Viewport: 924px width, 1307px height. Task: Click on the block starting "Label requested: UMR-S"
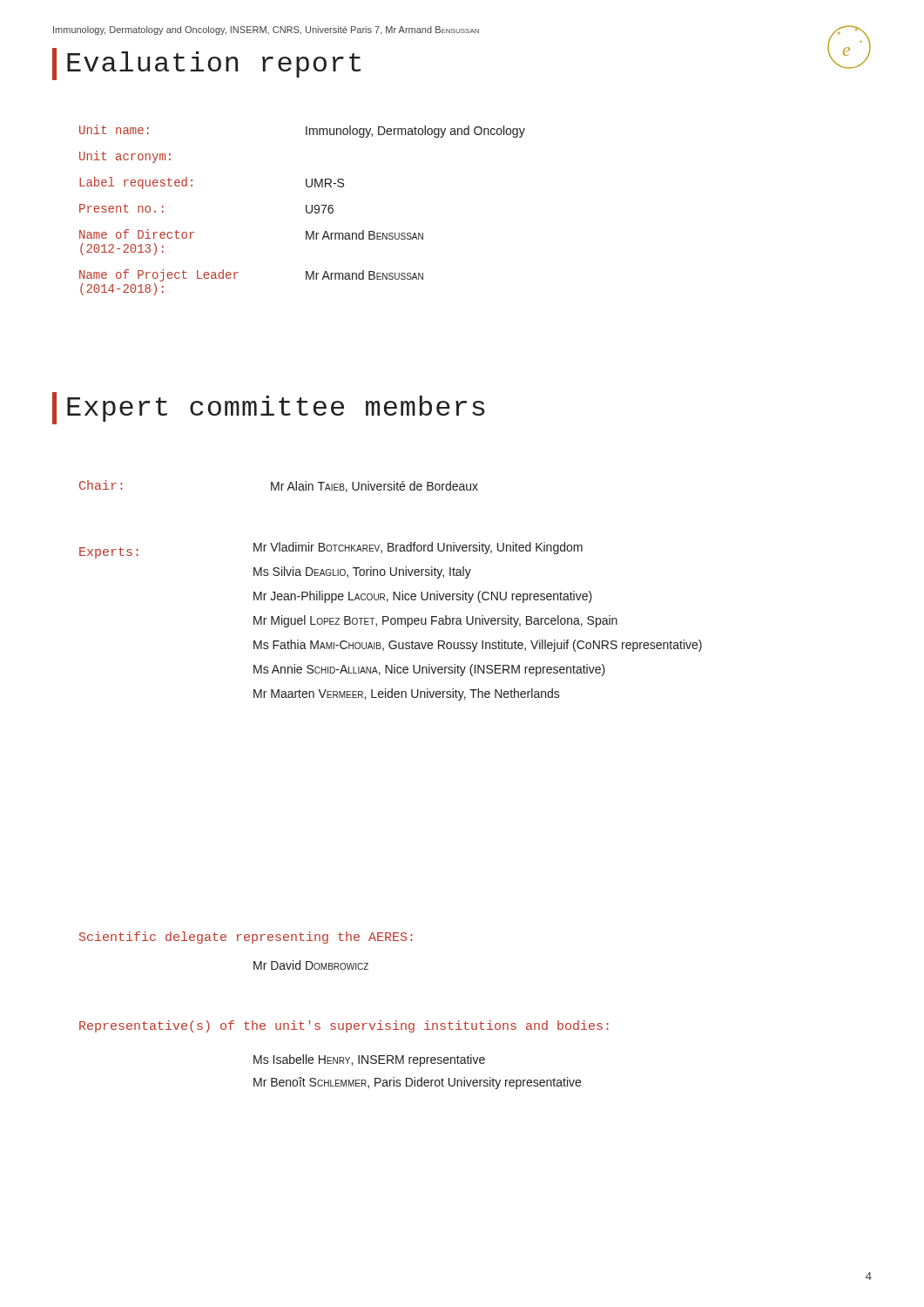pos(133,183)
